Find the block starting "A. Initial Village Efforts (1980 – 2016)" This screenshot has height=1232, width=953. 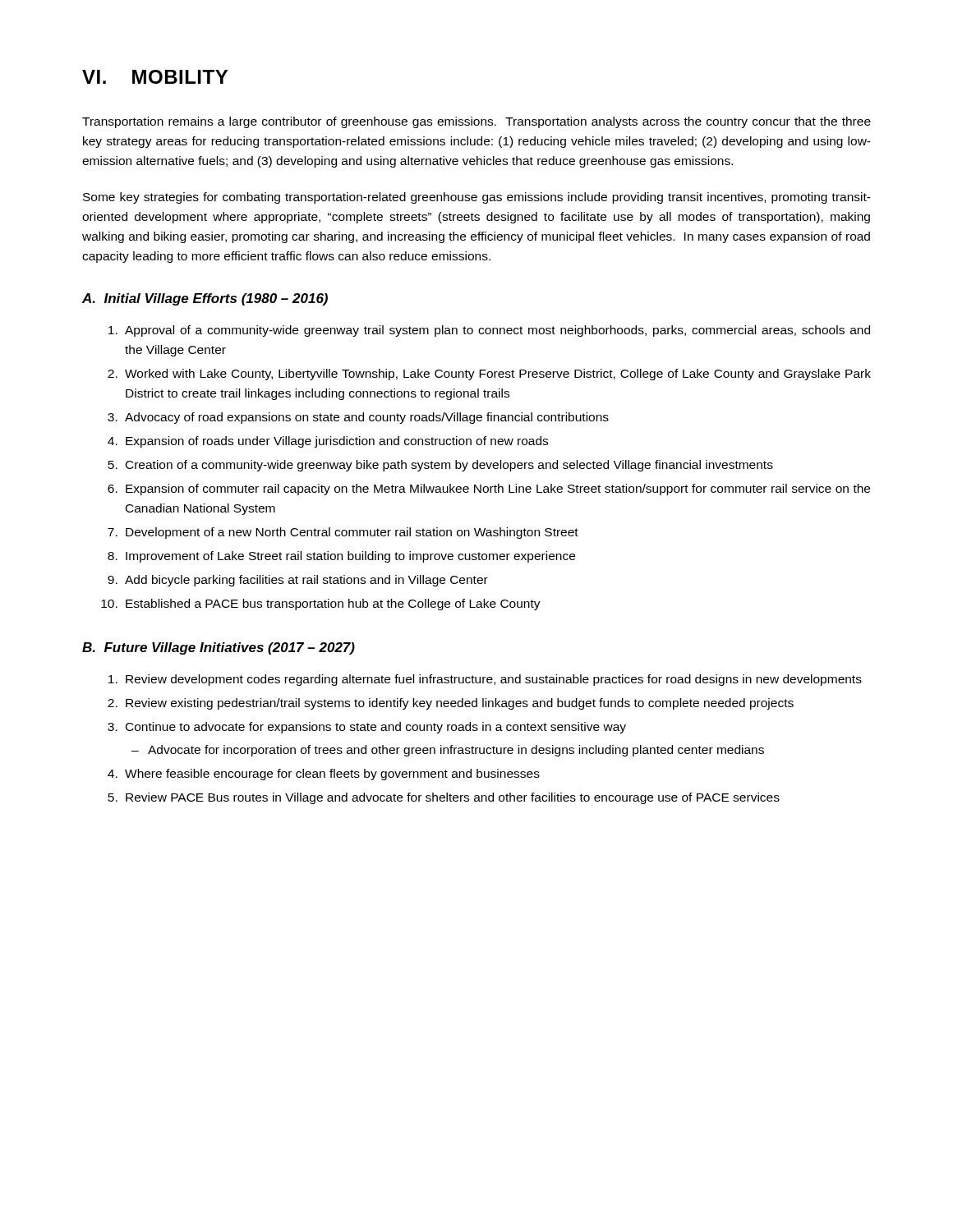pyautogui.click(x=205, y=299)
